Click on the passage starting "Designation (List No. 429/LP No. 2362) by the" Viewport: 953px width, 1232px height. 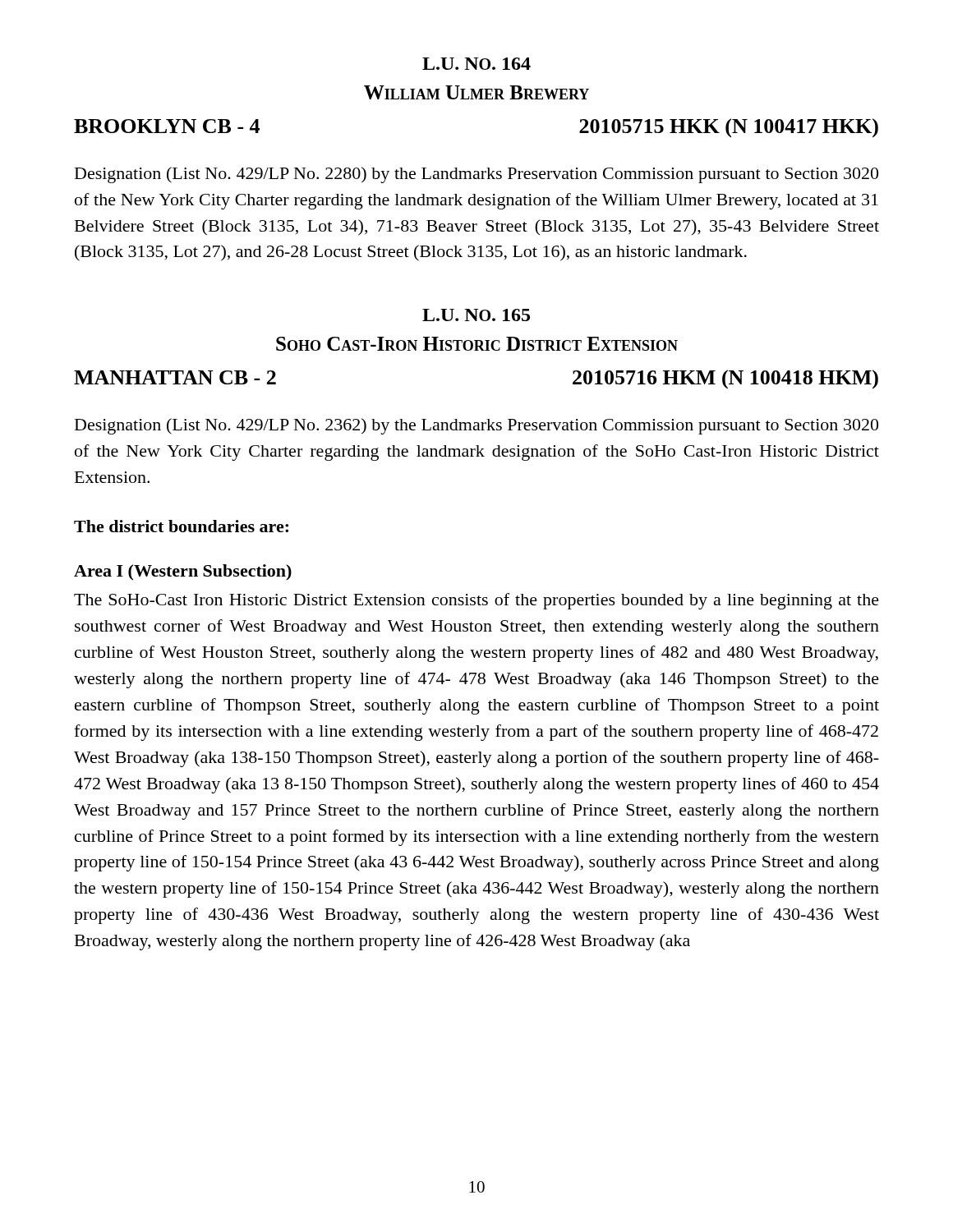(476, 450)
